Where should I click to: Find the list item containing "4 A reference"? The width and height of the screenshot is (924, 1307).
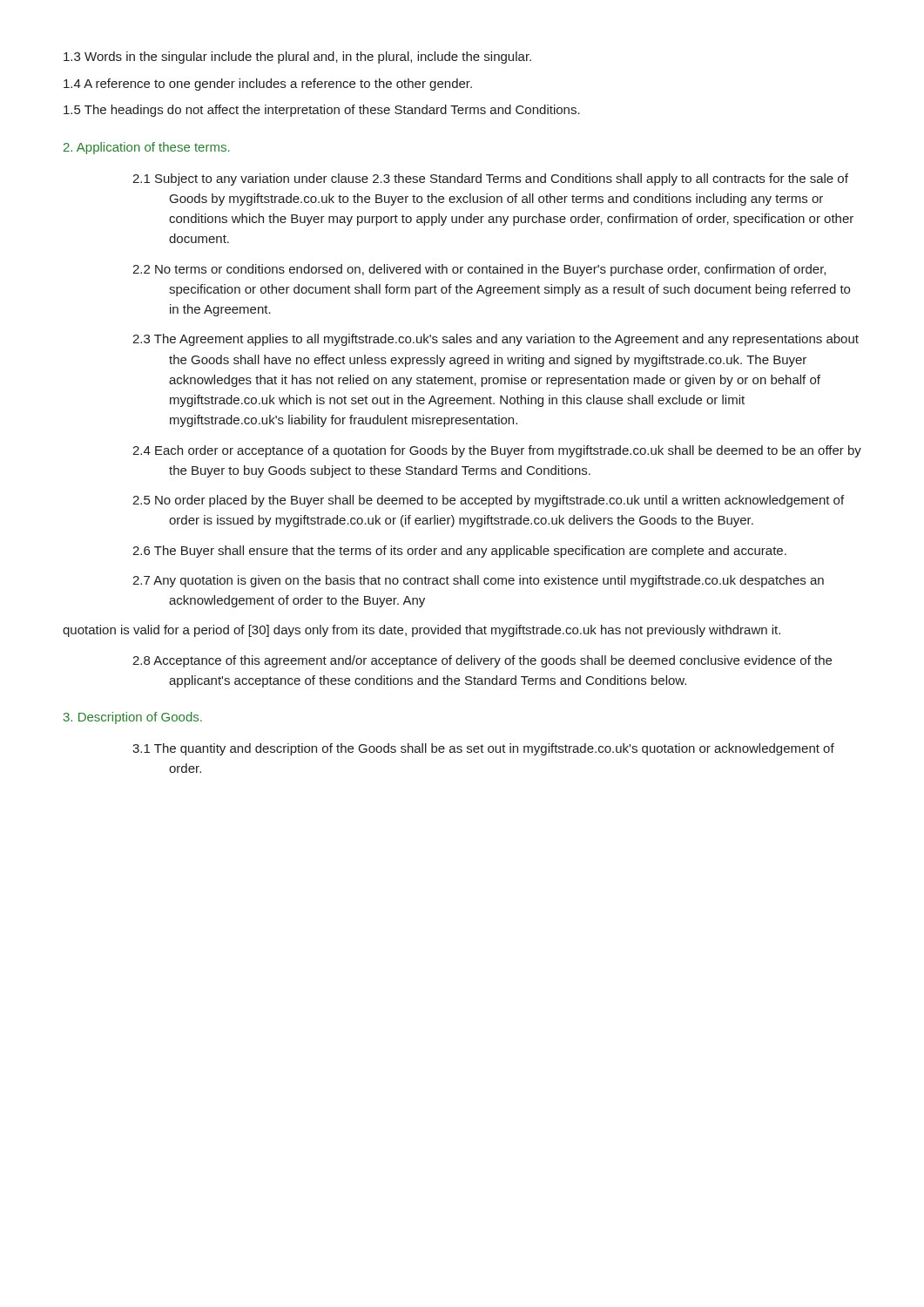pyautogui.click(x=268, y=83)
